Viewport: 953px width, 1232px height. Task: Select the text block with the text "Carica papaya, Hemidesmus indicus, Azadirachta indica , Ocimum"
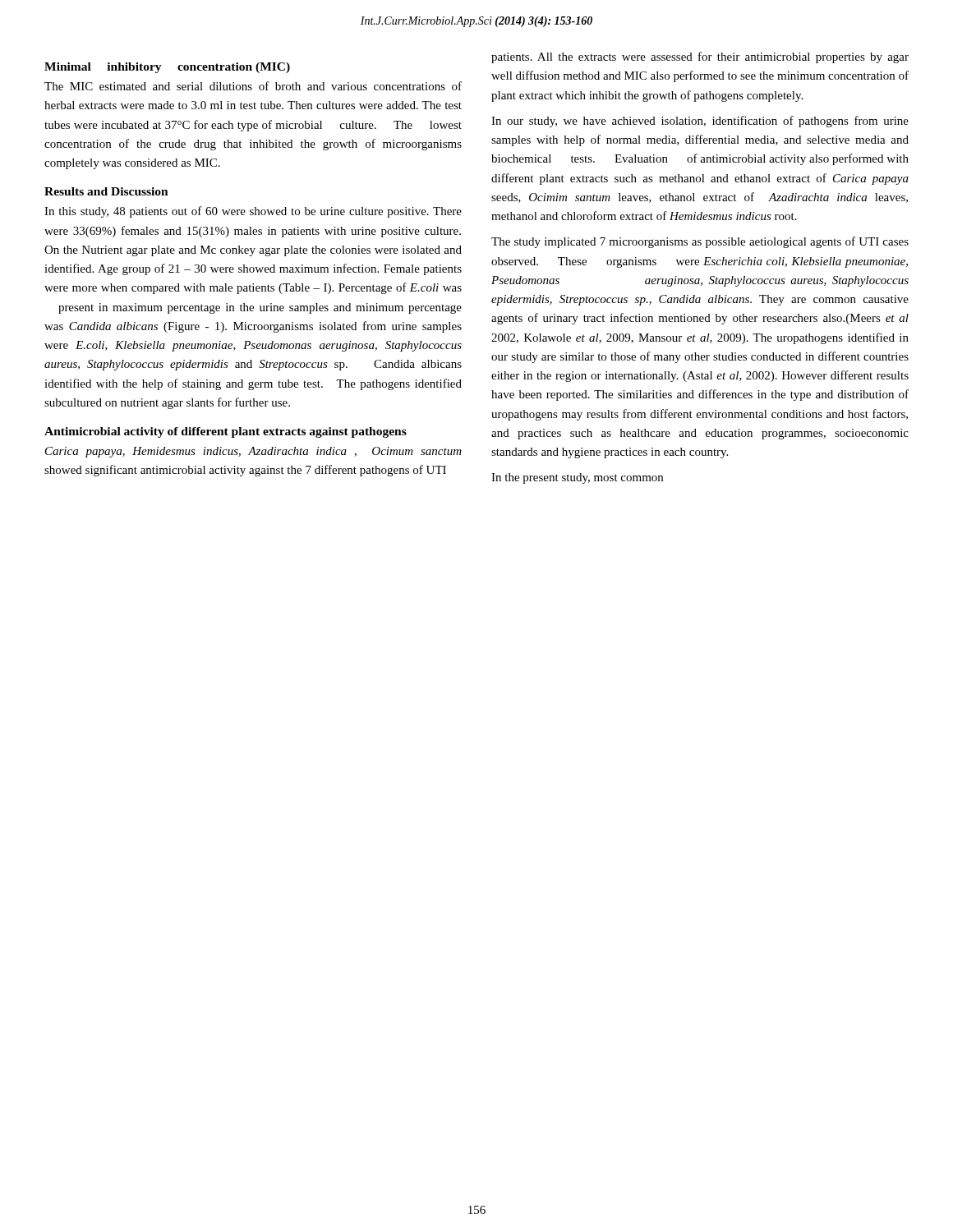(x=253, y=461)
